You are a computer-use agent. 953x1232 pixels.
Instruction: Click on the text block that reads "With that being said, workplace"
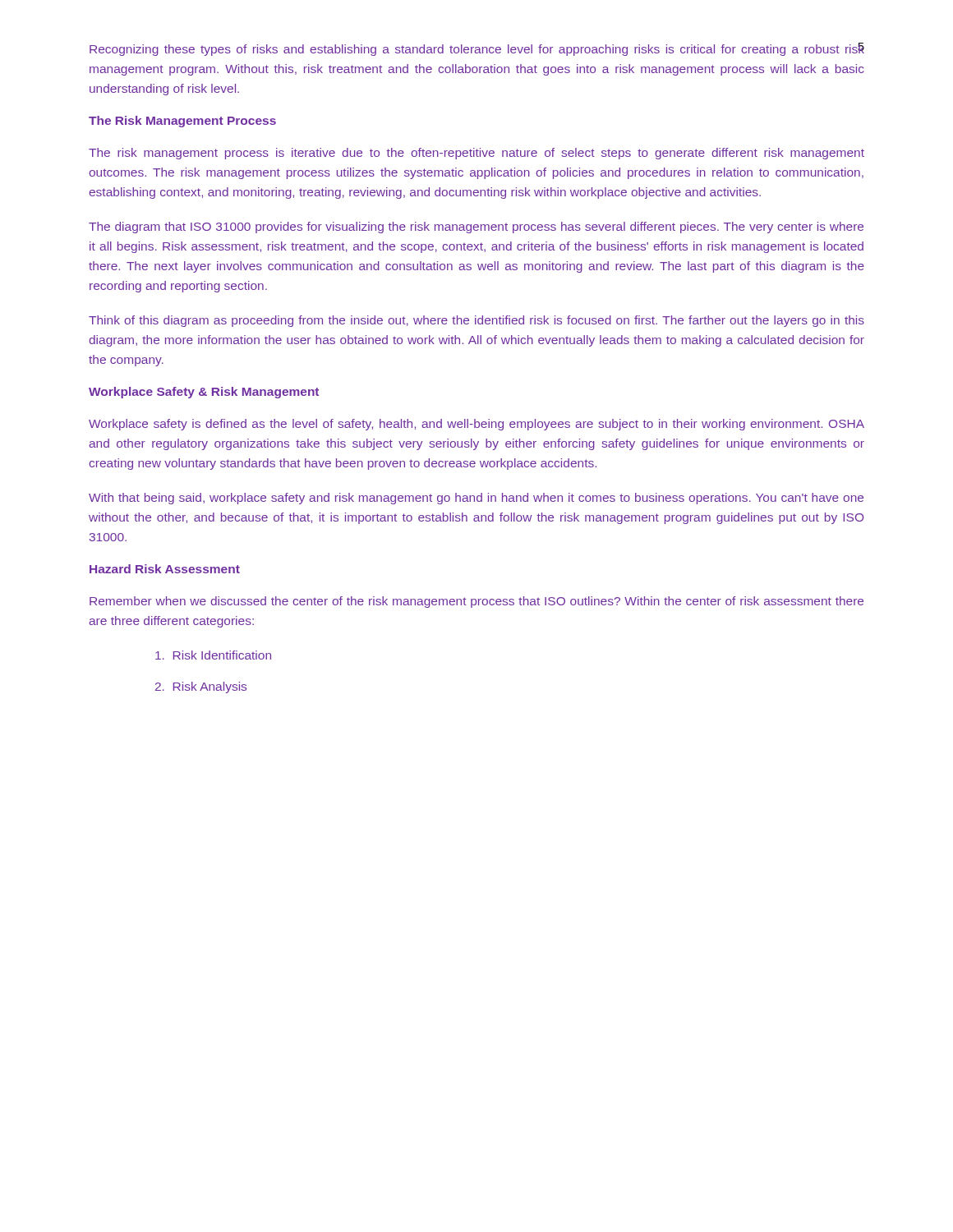(476, 518)
